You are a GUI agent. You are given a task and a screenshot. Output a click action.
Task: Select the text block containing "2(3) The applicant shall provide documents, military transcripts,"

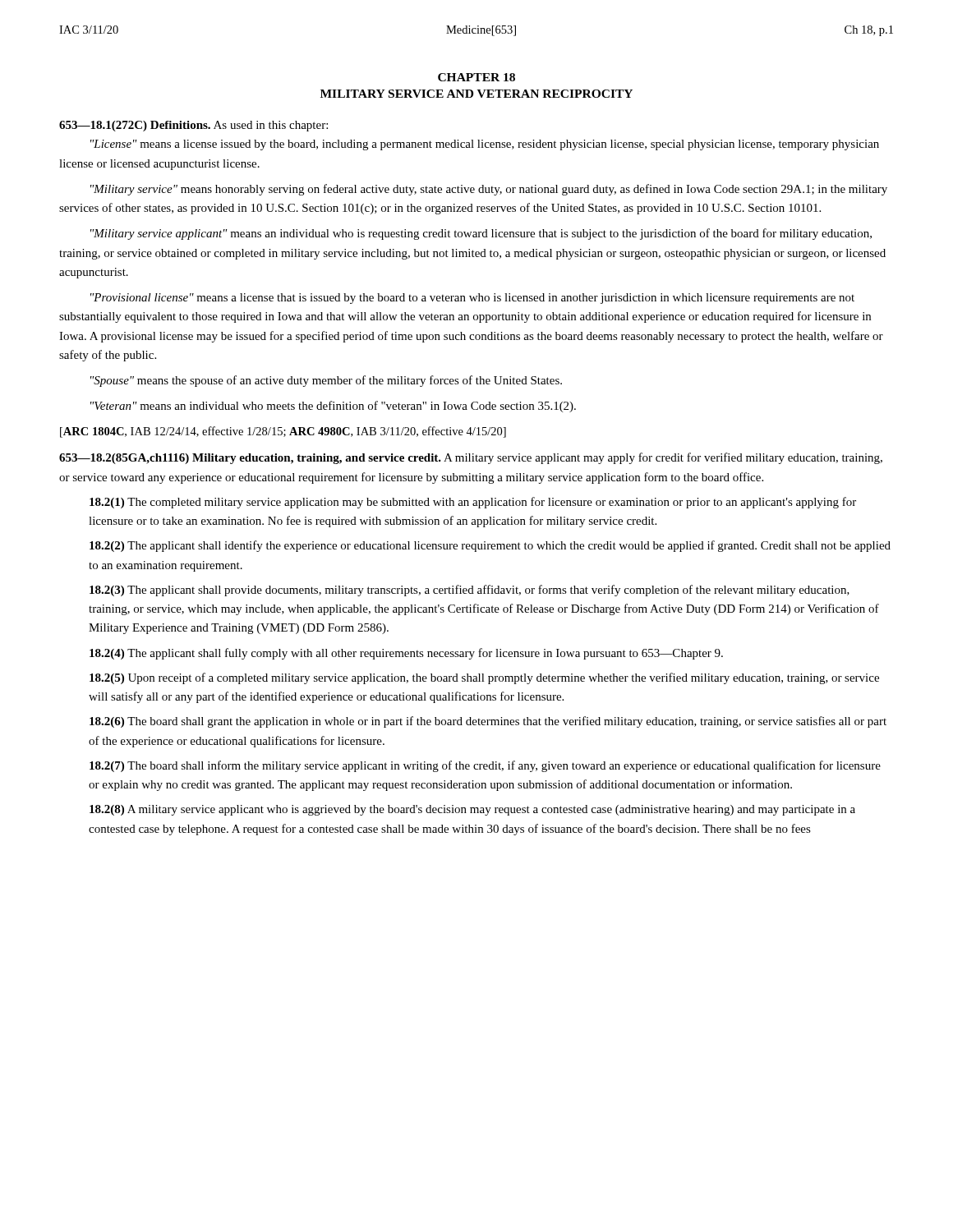(491, 609)
